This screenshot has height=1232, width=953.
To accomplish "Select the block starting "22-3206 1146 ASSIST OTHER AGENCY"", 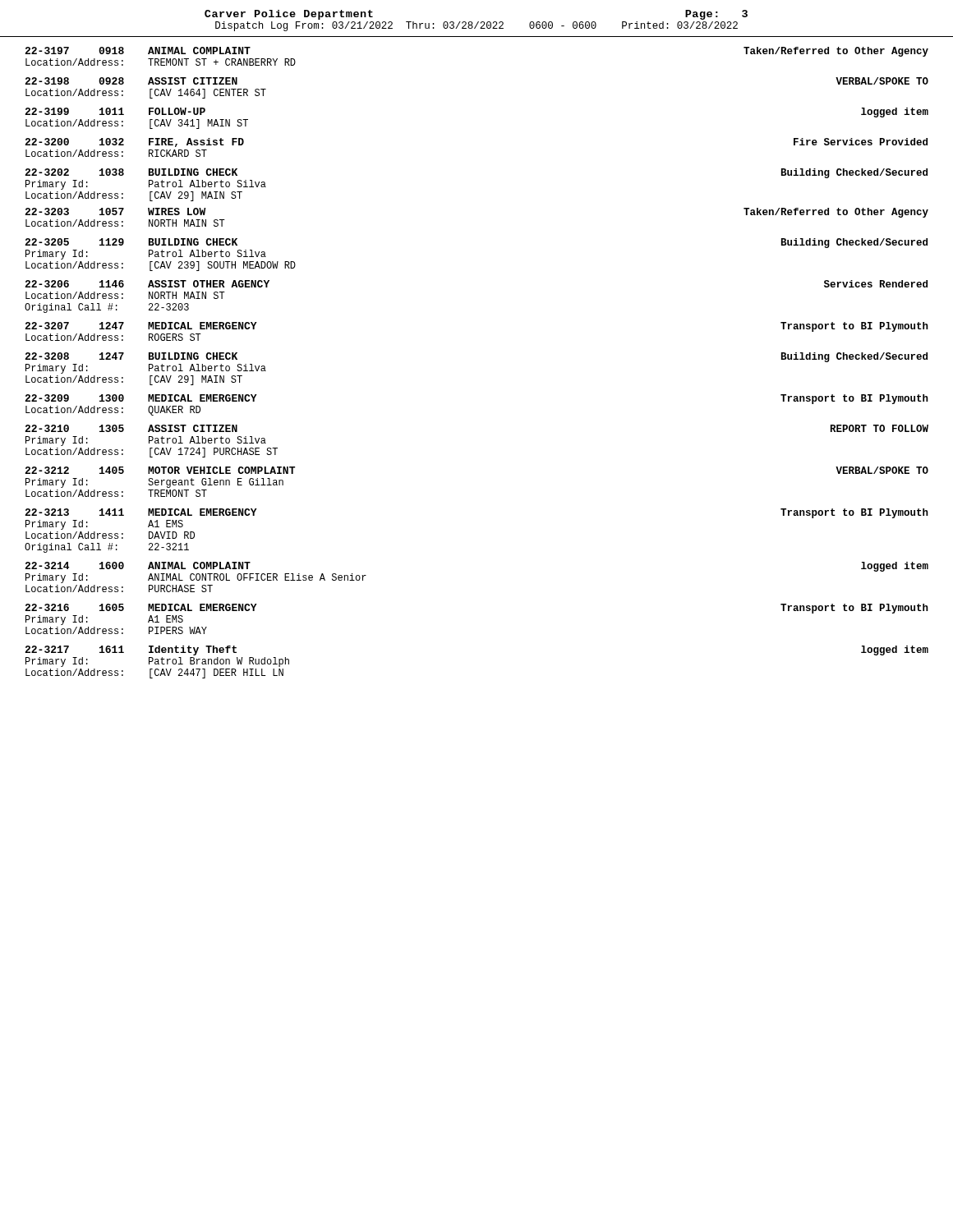I will 47,284.
